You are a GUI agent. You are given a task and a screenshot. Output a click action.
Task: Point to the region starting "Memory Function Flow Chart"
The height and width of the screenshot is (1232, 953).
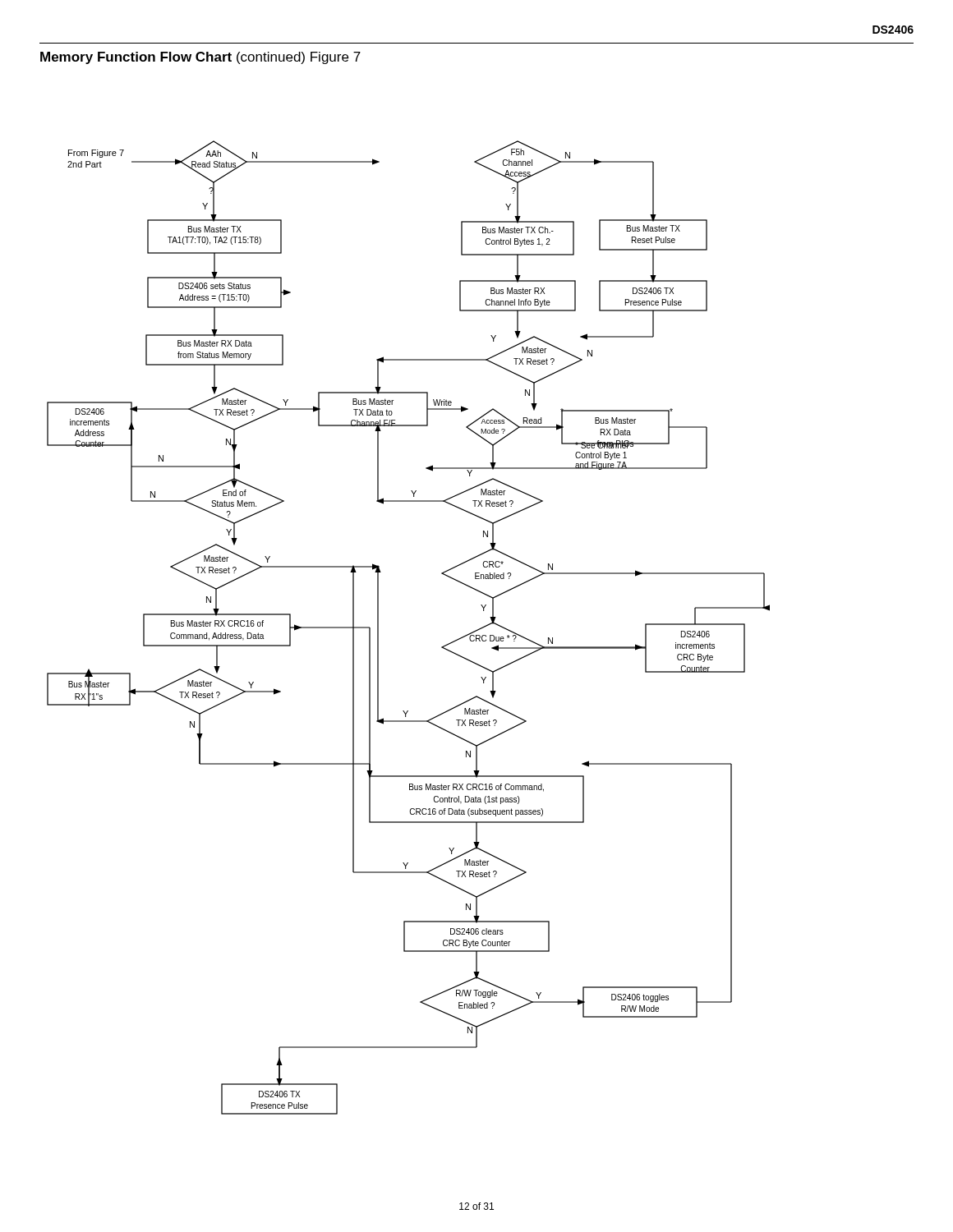click(200, 57)
